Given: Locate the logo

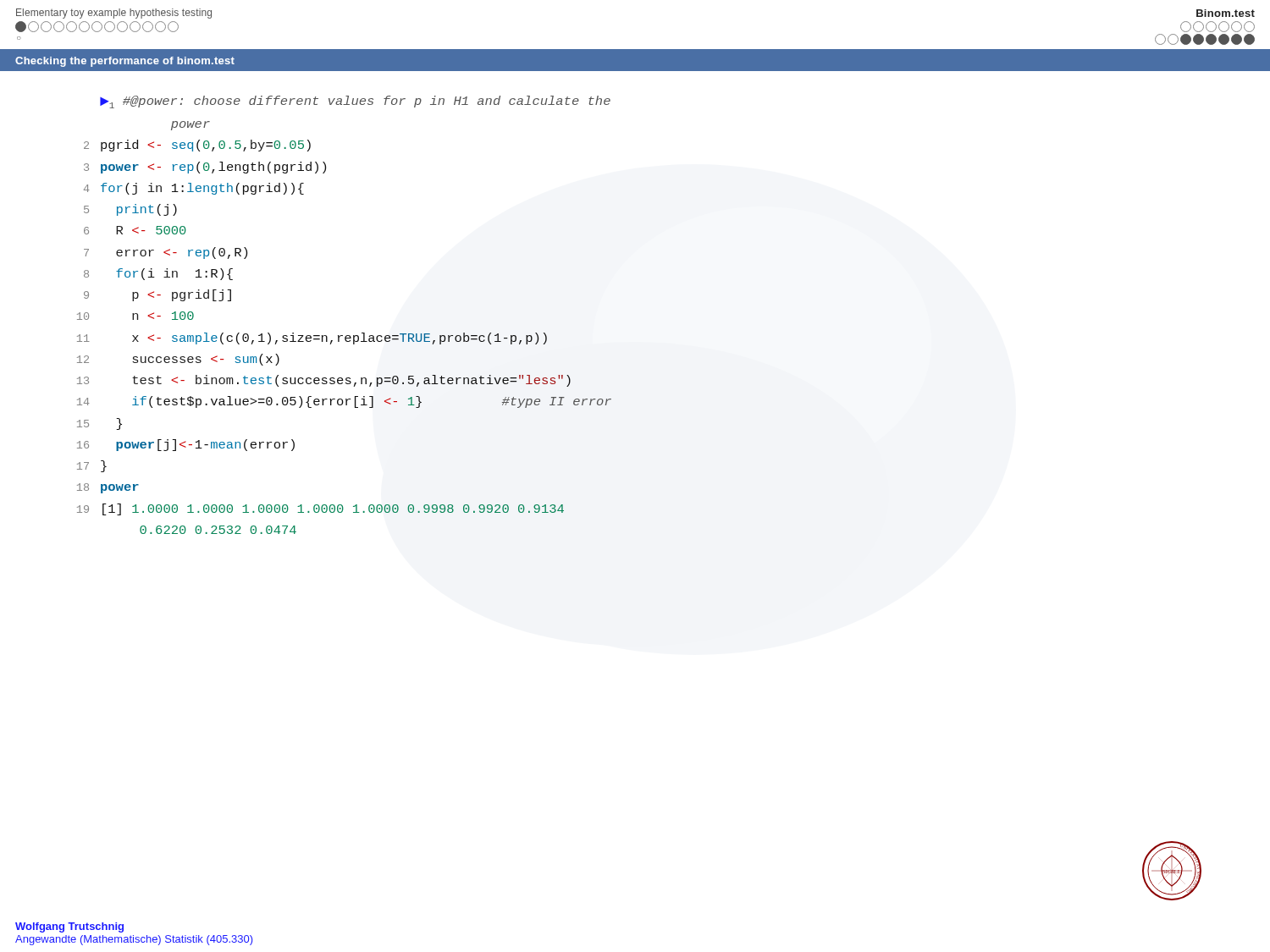Looking at the screenshot, I should click(x=1172, y=871).
